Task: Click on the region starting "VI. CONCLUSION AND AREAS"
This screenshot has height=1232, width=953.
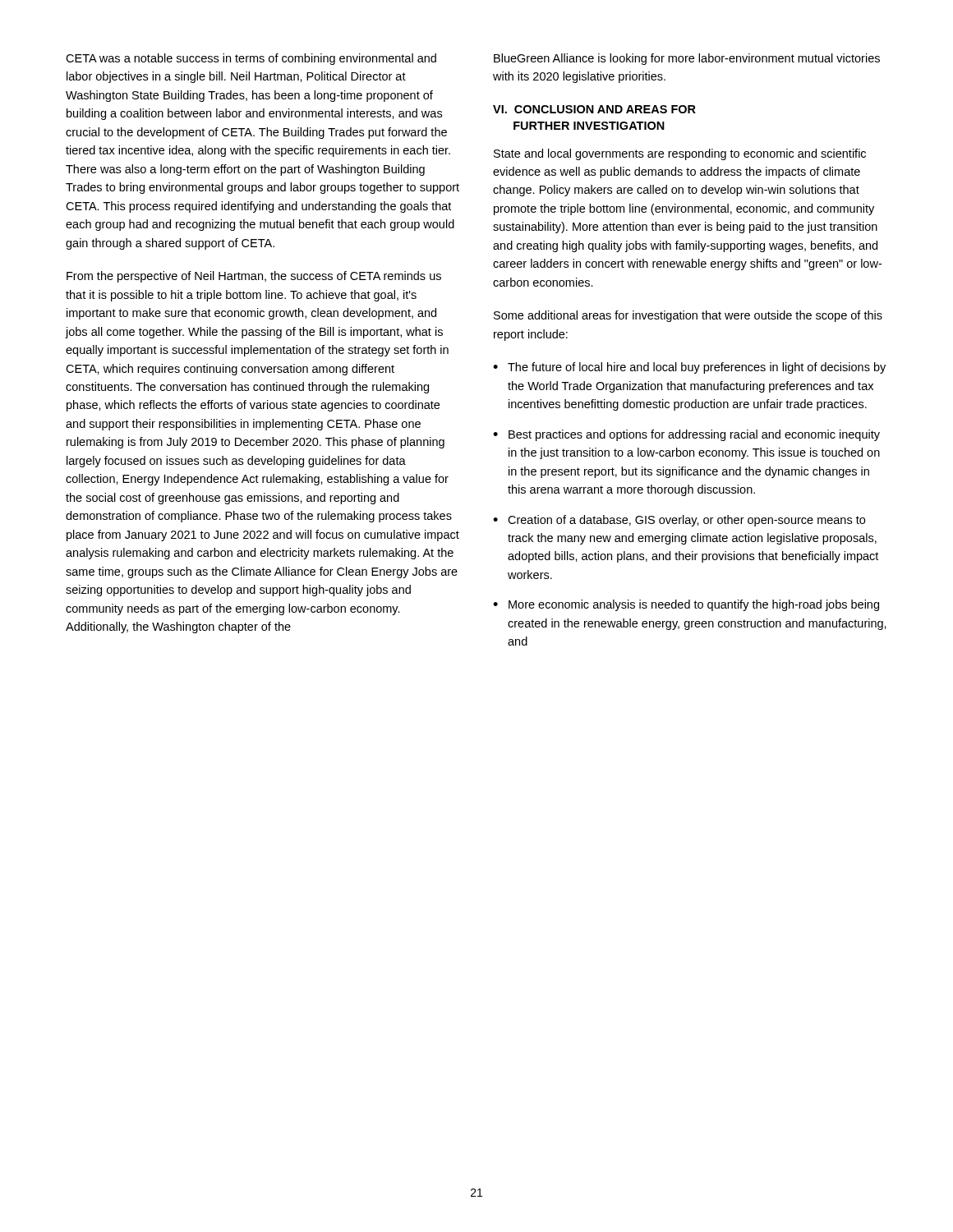Action: (x=594, y=118)
